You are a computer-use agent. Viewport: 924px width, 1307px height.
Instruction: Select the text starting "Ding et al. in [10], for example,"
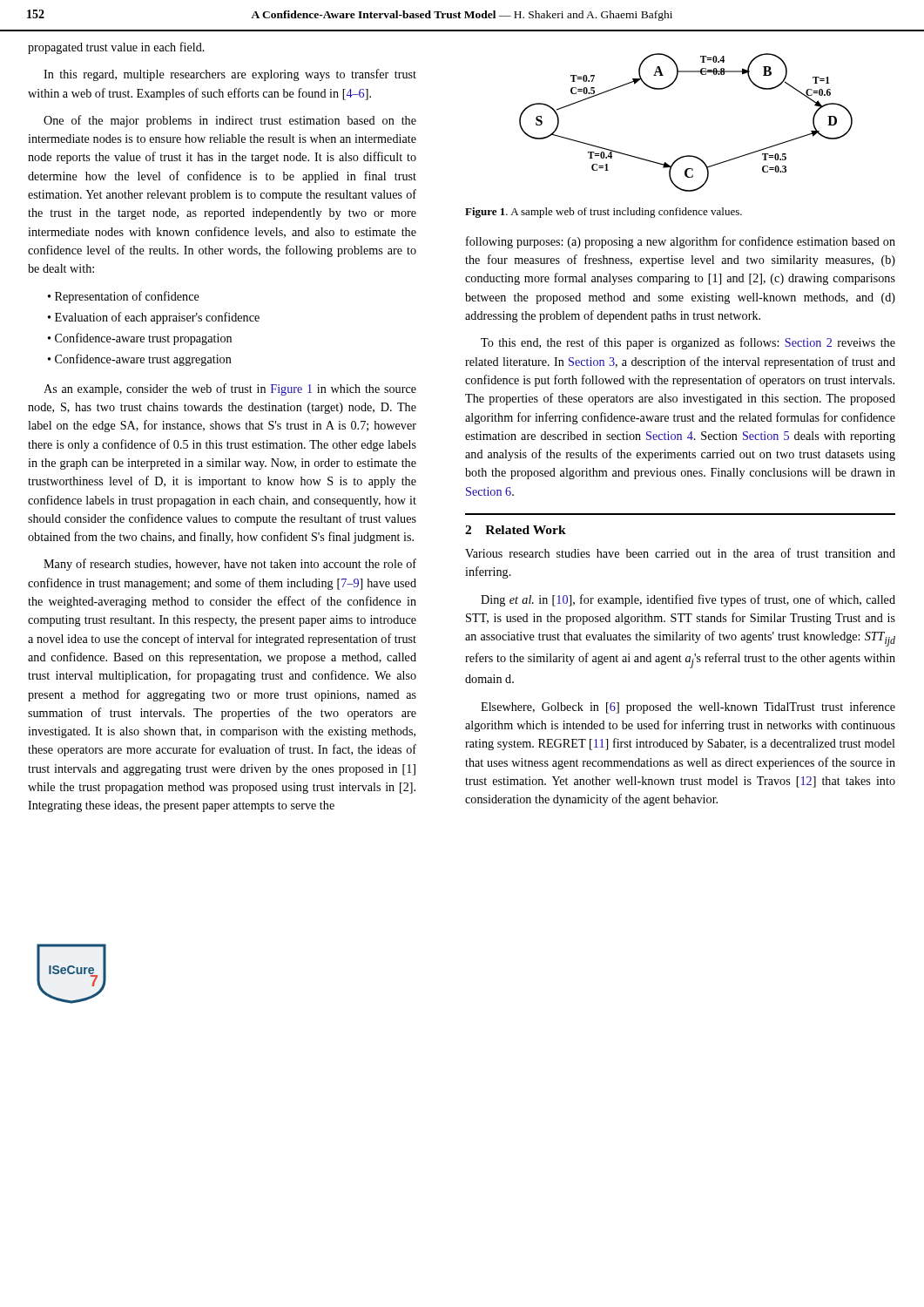point(680,640)
